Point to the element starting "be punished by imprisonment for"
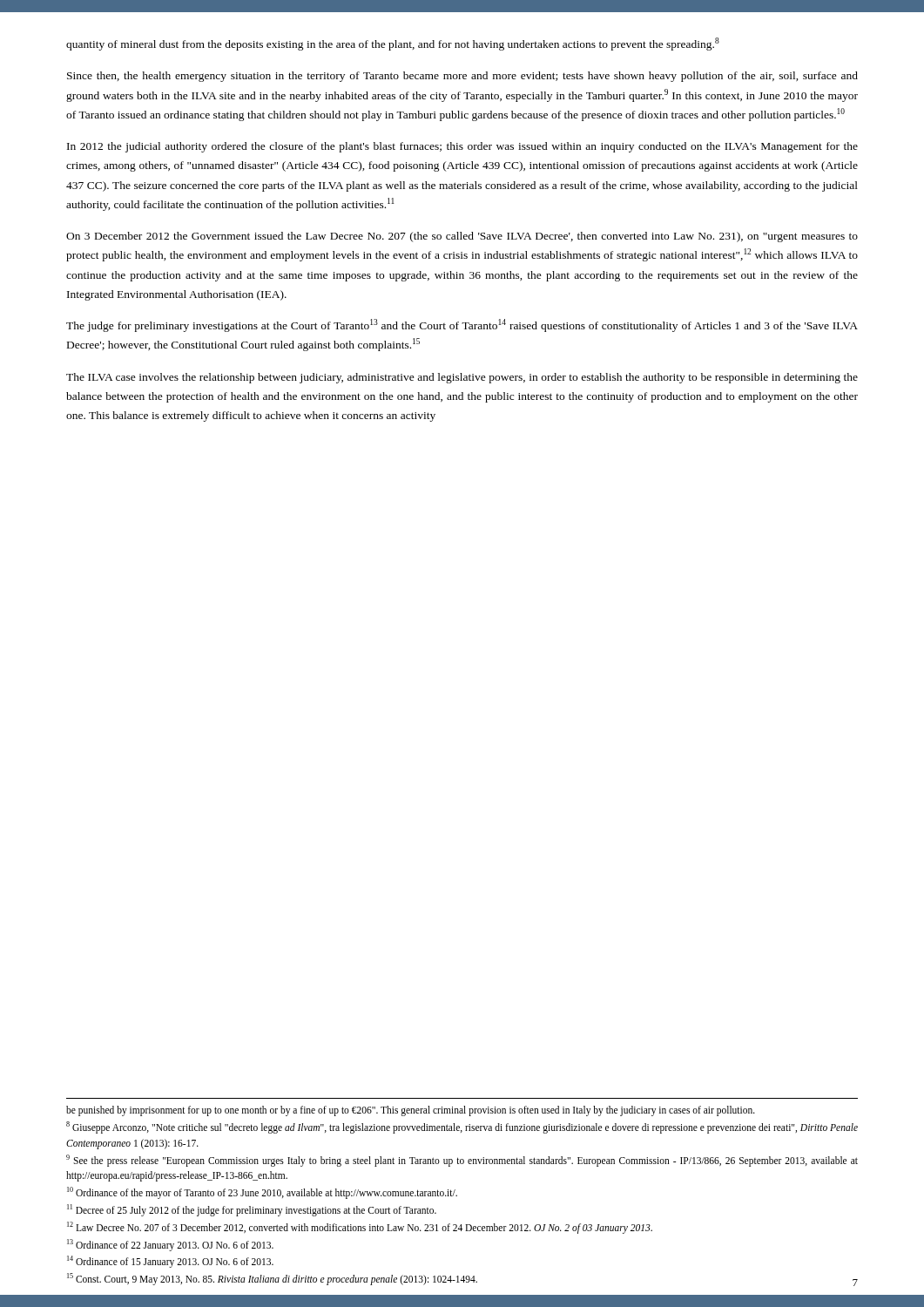 pos(411,1110)
